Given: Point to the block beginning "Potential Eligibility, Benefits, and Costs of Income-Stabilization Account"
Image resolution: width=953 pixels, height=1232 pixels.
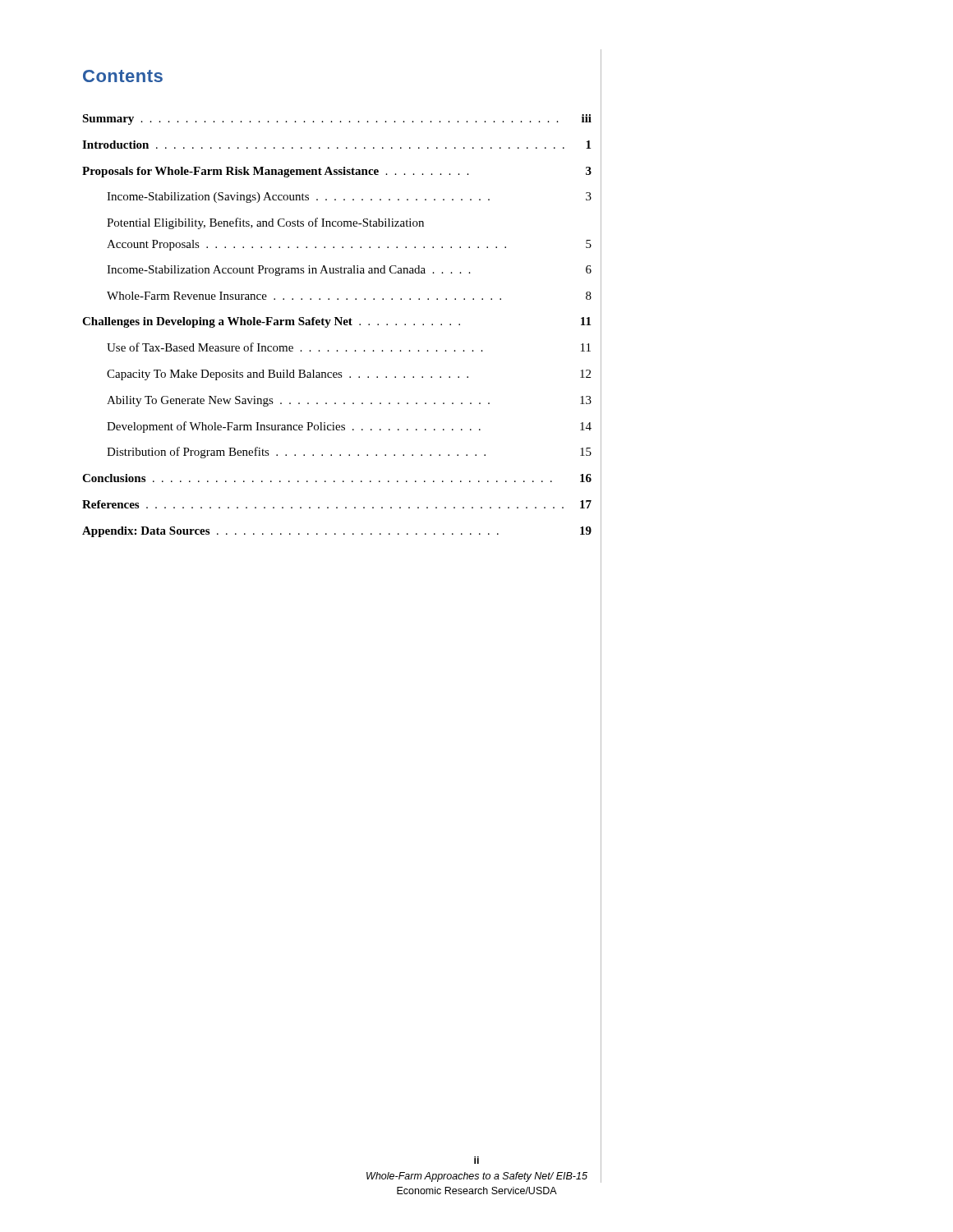Looking at the screenshot, I should pos(337,235).
